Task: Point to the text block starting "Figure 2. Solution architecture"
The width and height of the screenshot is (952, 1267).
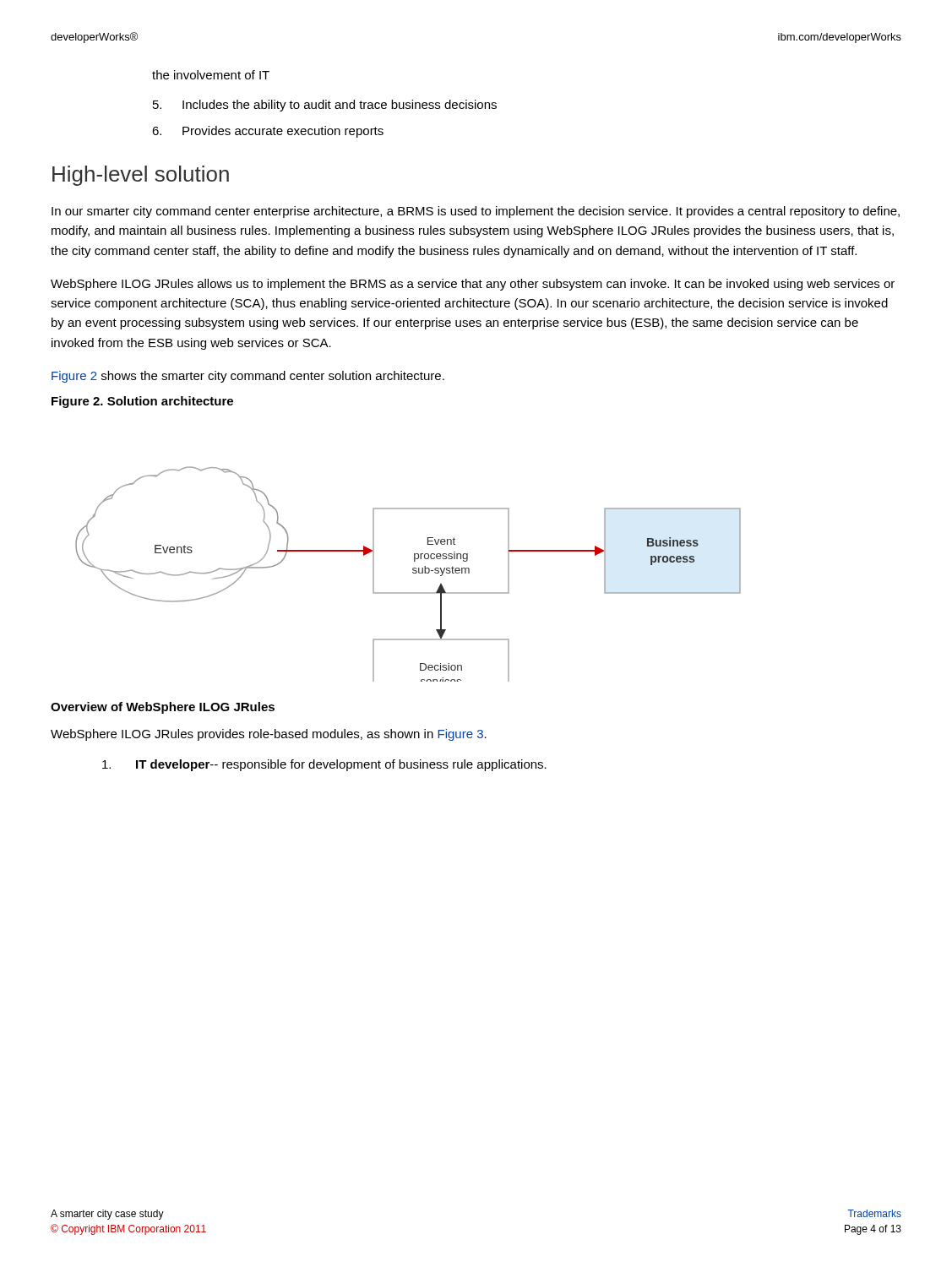Action: pyautogui.click(x=142, y=401)
